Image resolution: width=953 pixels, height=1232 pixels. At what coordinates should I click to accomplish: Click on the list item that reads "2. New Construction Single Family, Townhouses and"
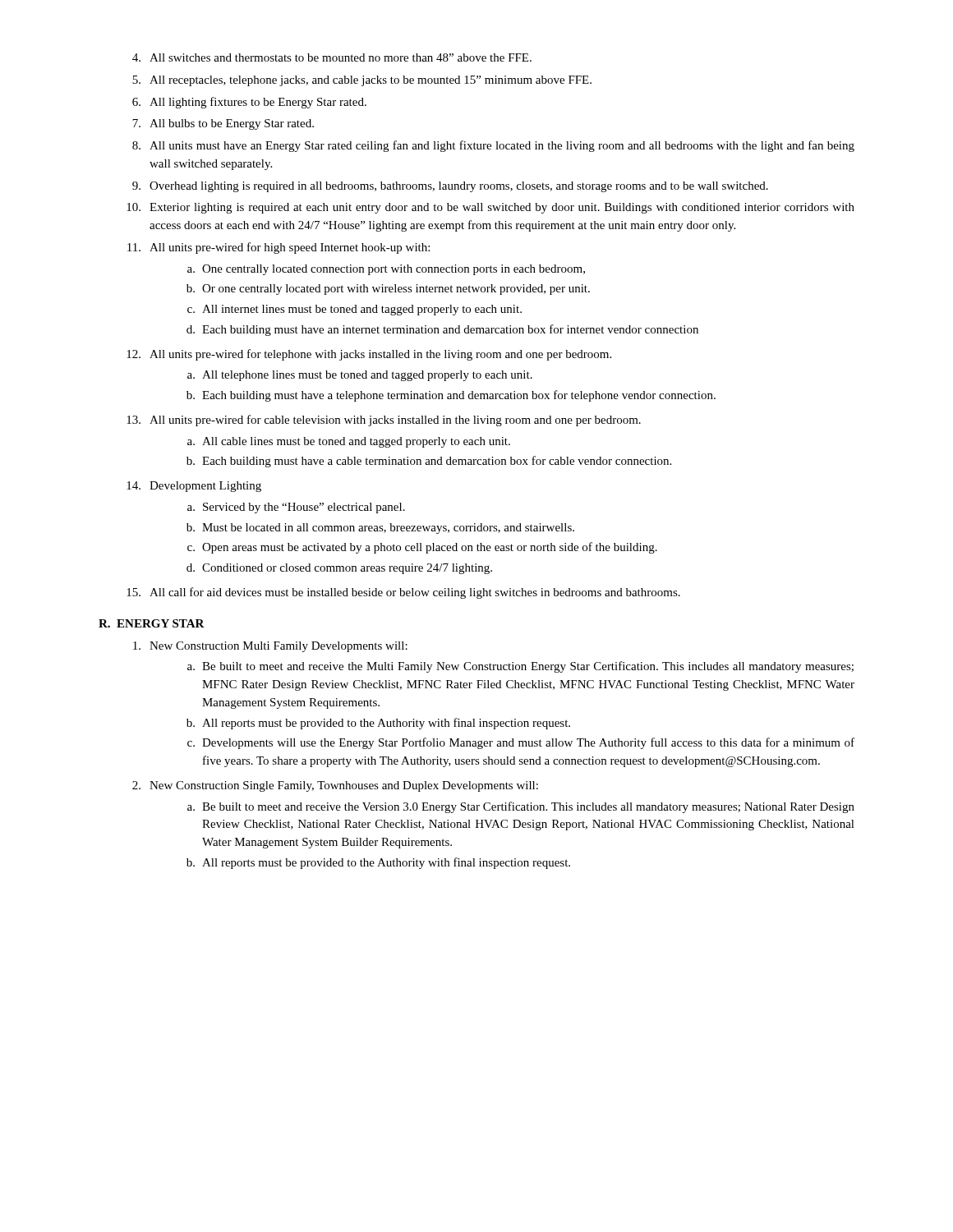point(485,826)
